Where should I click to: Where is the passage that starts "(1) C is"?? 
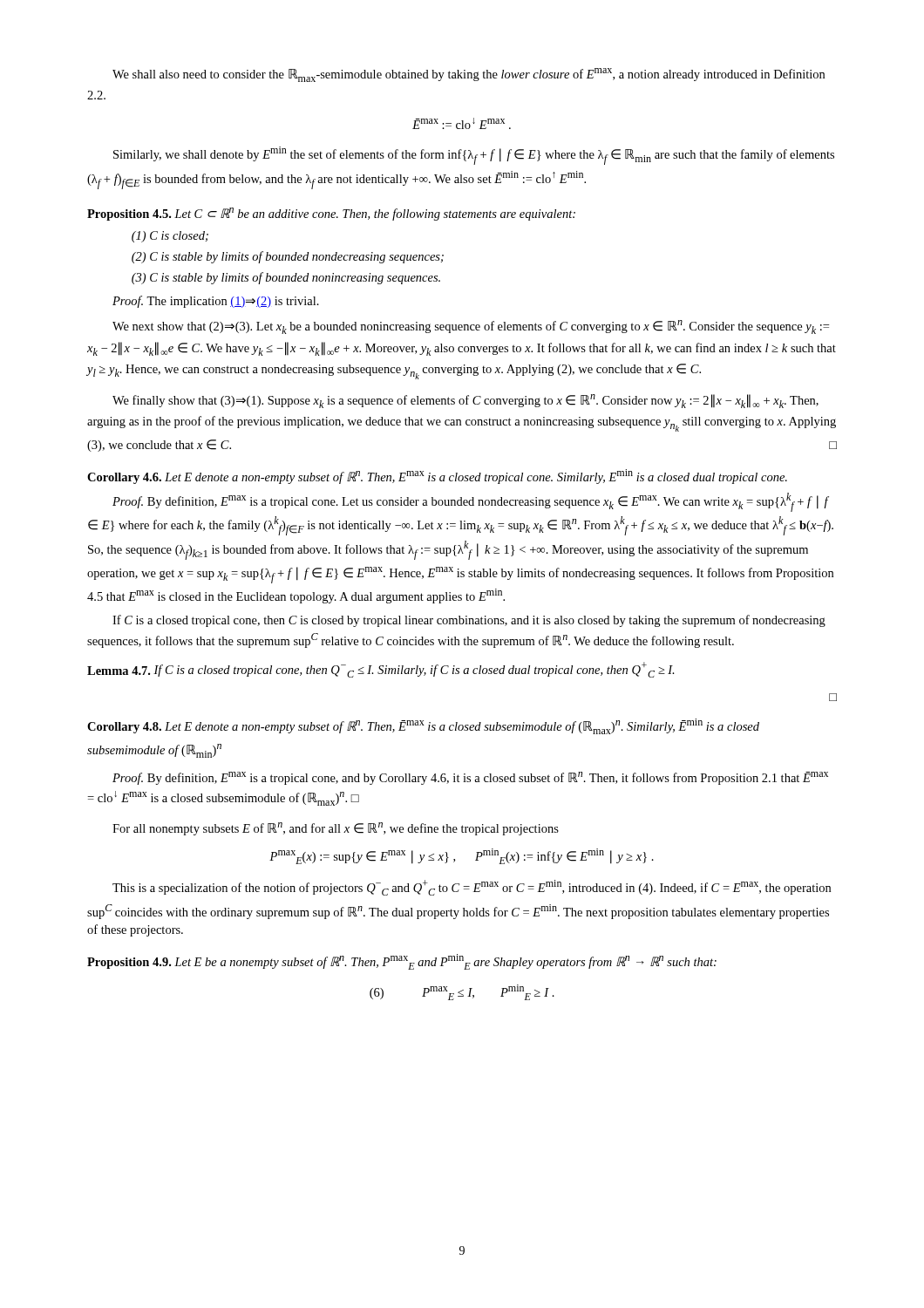tap(170, 236)
